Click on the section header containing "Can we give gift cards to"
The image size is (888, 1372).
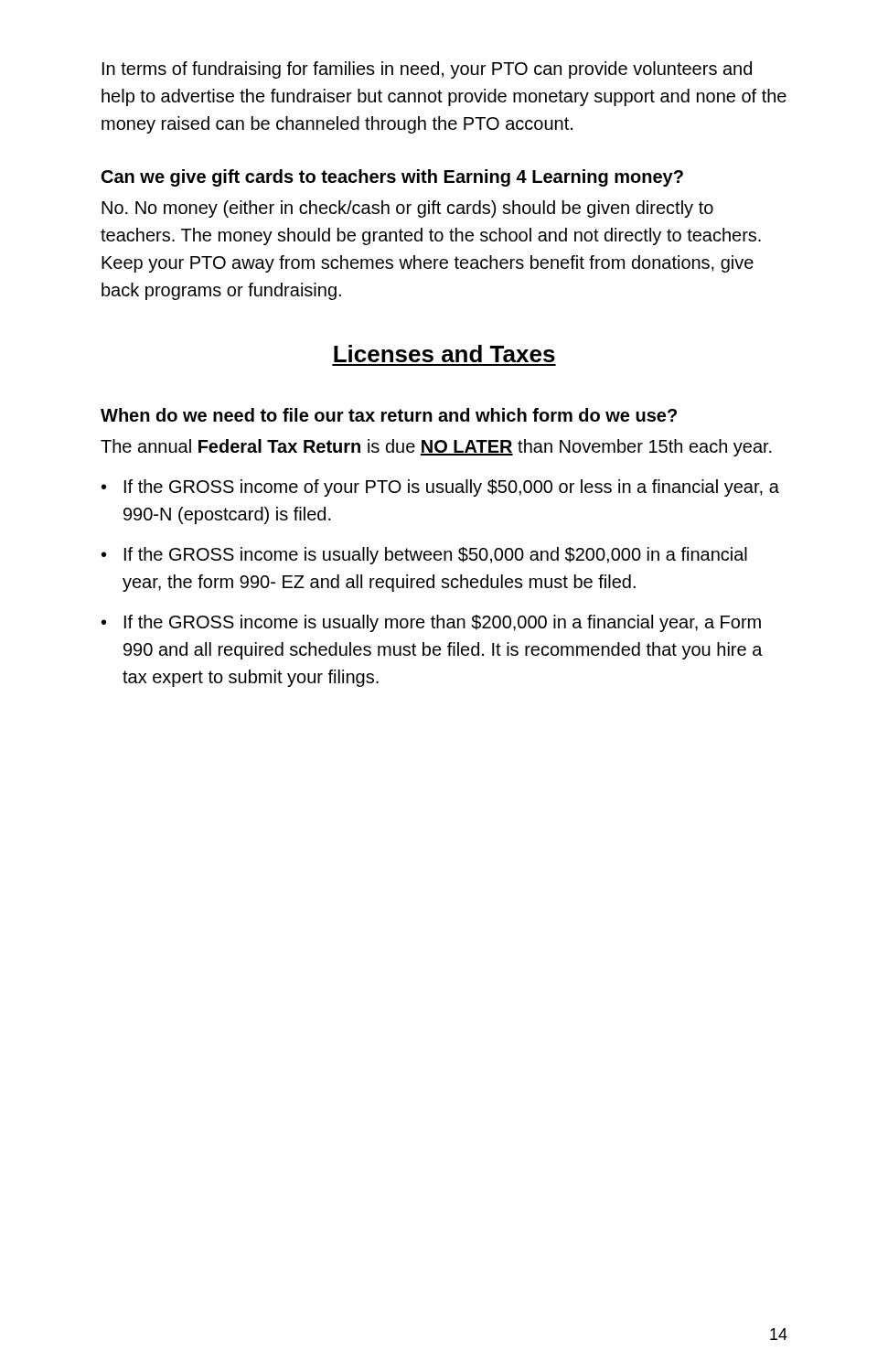click(392, 177)
